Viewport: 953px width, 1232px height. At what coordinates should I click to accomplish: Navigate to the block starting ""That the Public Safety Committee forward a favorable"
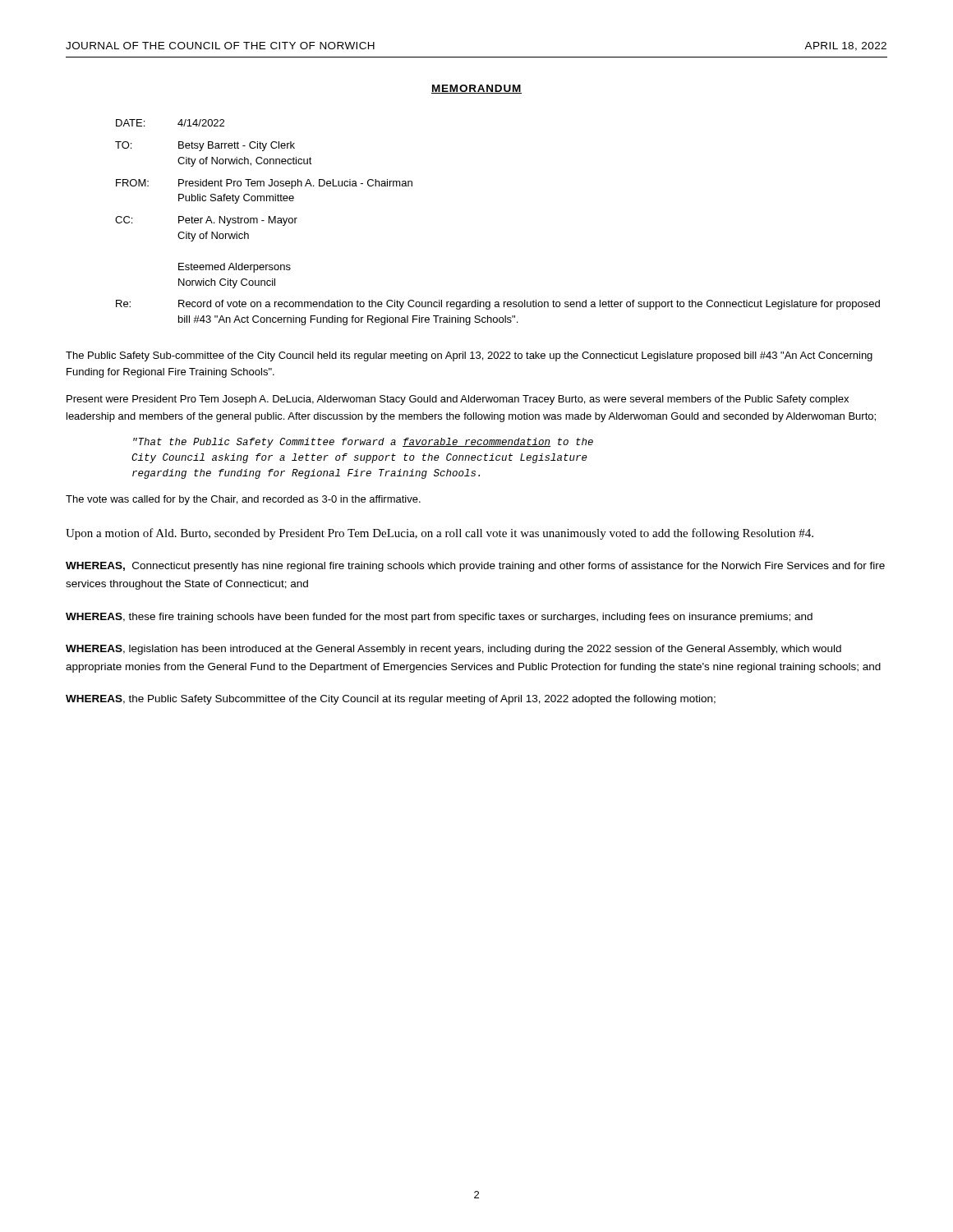pos(363,458)
